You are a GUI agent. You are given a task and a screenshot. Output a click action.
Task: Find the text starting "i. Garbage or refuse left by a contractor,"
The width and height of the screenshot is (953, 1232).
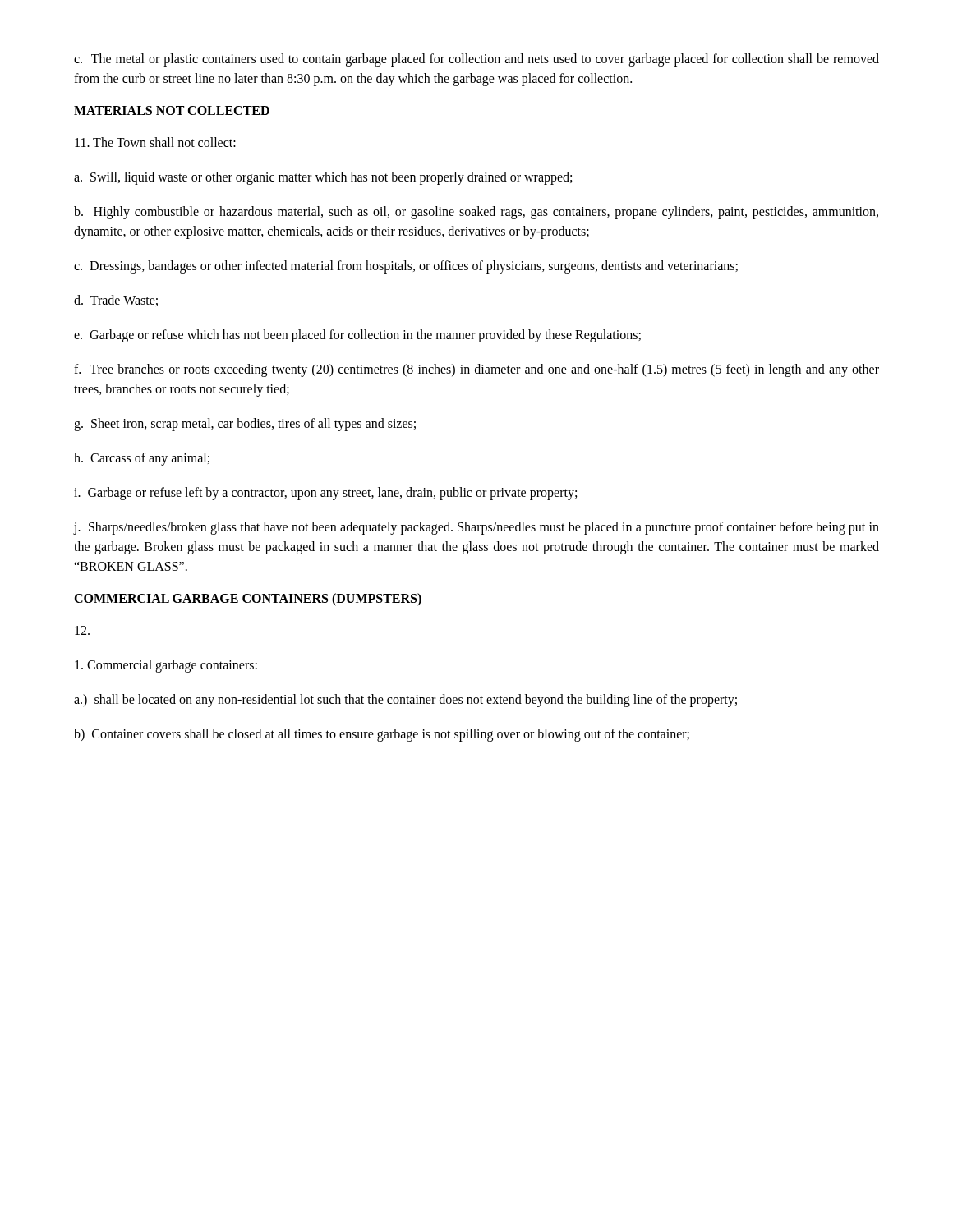(x=326, y=492)
